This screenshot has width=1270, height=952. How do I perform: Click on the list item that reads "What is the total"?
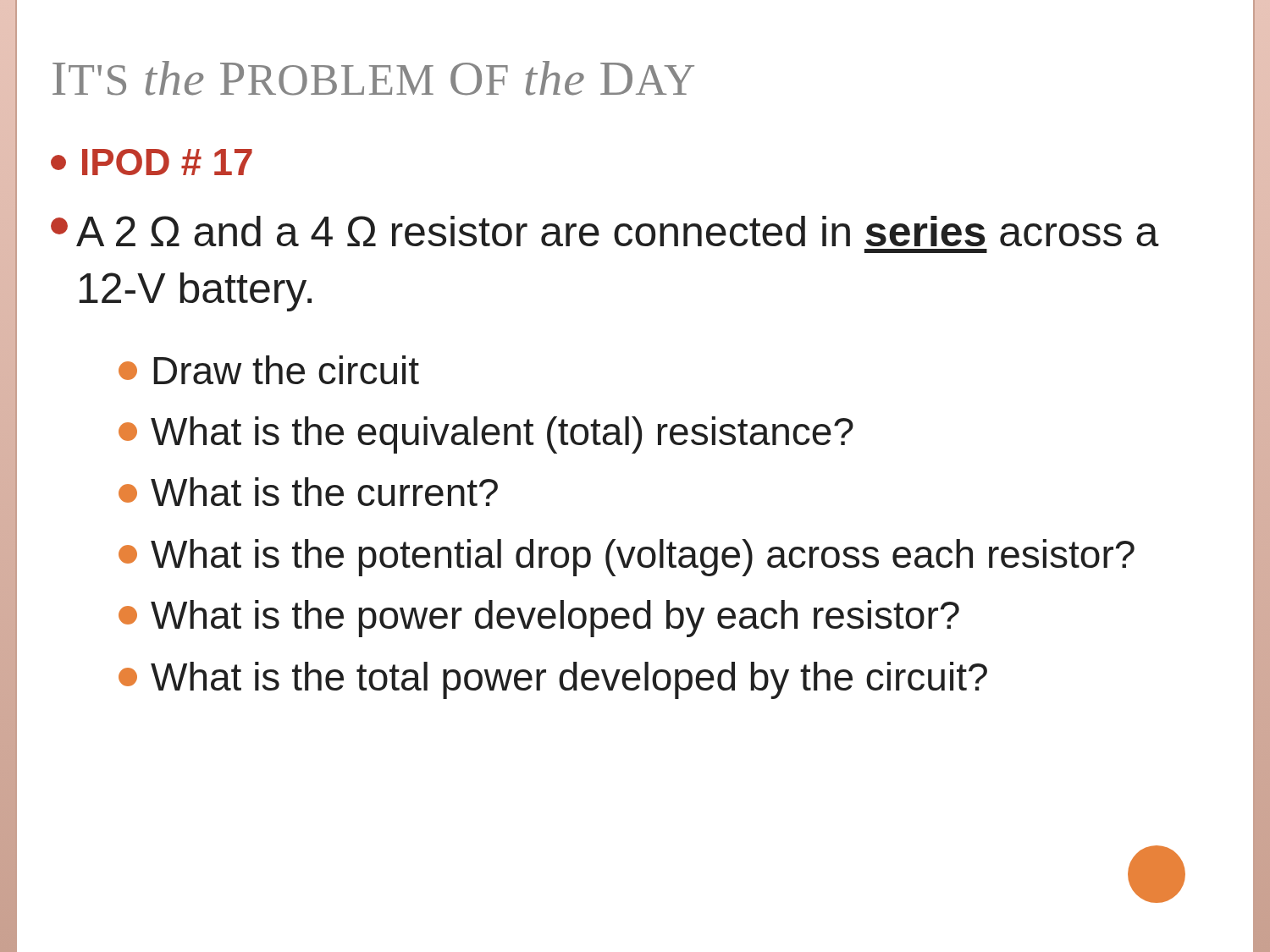tap(554, 677)
